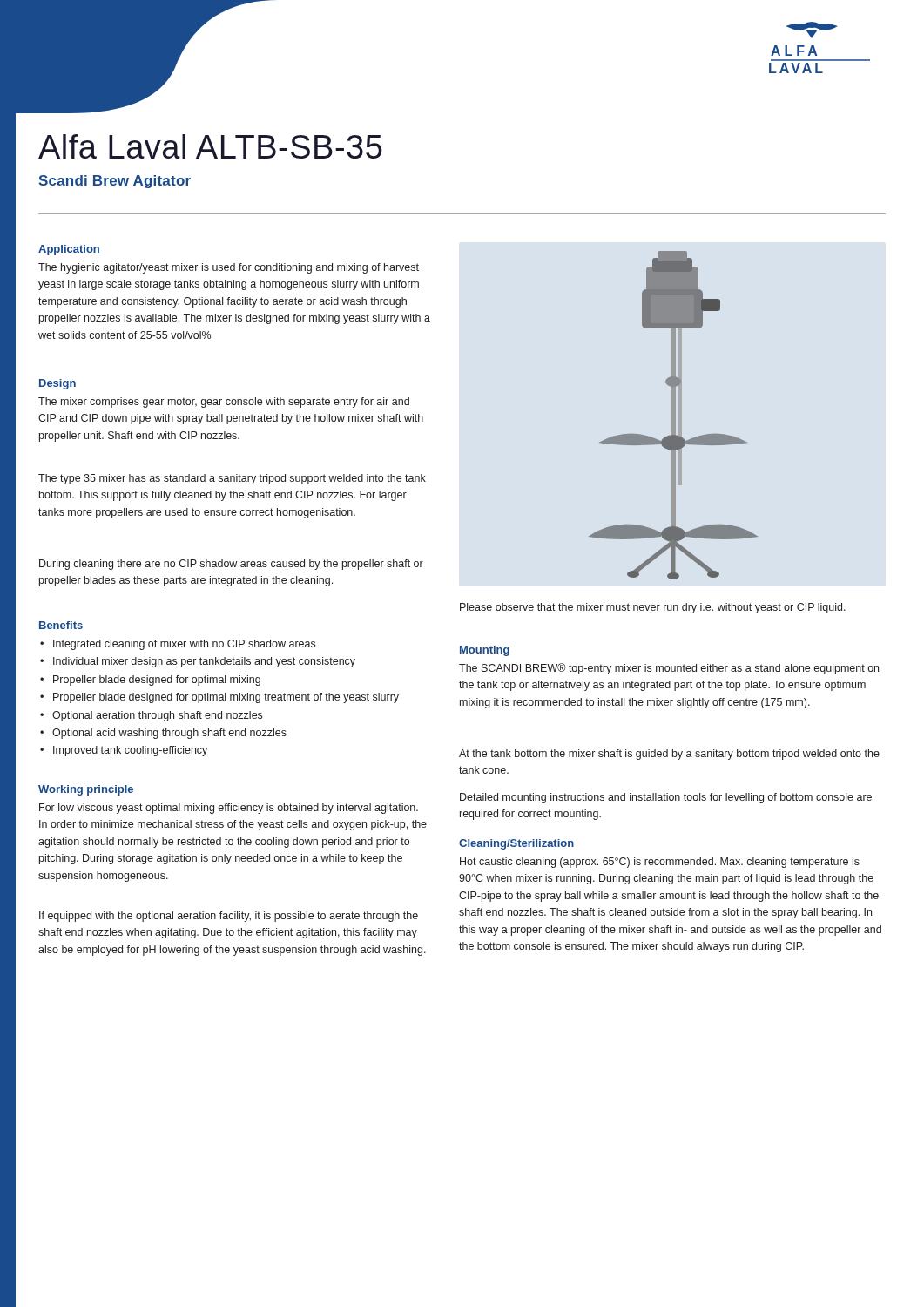Screen dimensions: 1307x924
Task: Find the block on this page that starts "The SCANDI BREW® top-entry"
Action: [x=672, y=686]
